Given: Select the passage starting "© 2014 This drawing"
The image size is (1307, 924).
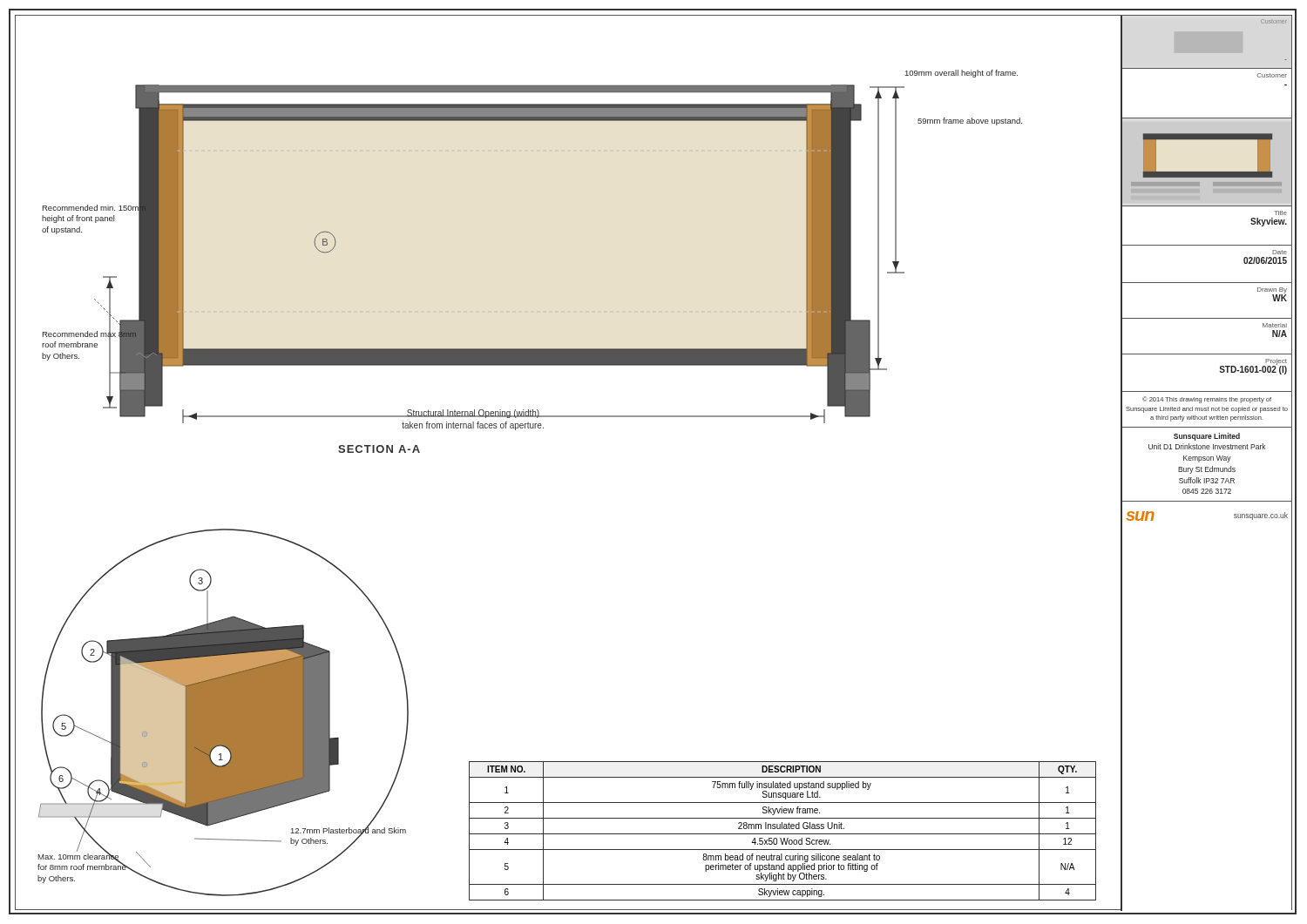Looking at the screenshot, I should tap(1207, 408).
